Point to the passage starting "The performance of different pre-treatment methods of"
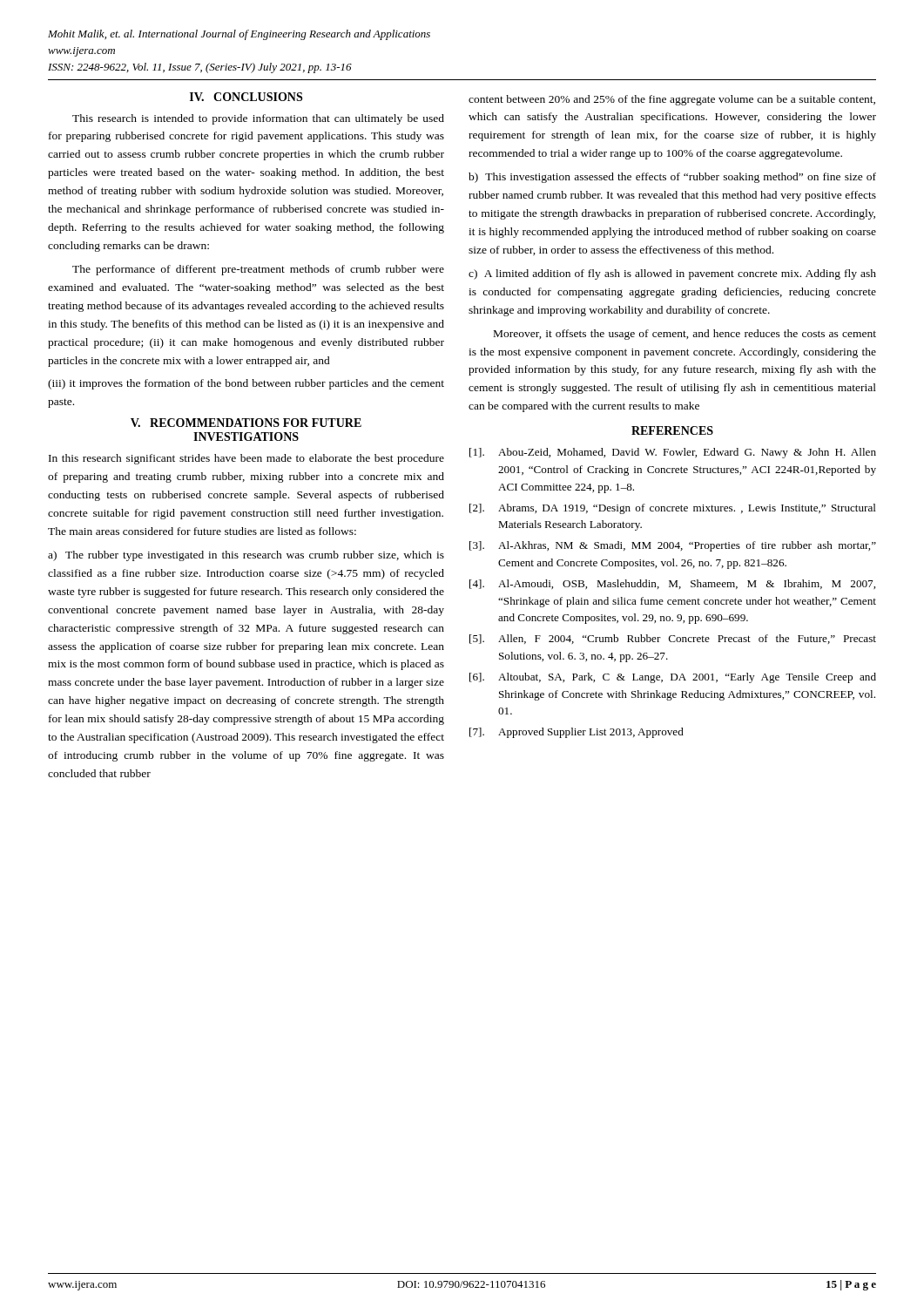The height and width of the screenshot is (1307, 924). tap(246, 336)
